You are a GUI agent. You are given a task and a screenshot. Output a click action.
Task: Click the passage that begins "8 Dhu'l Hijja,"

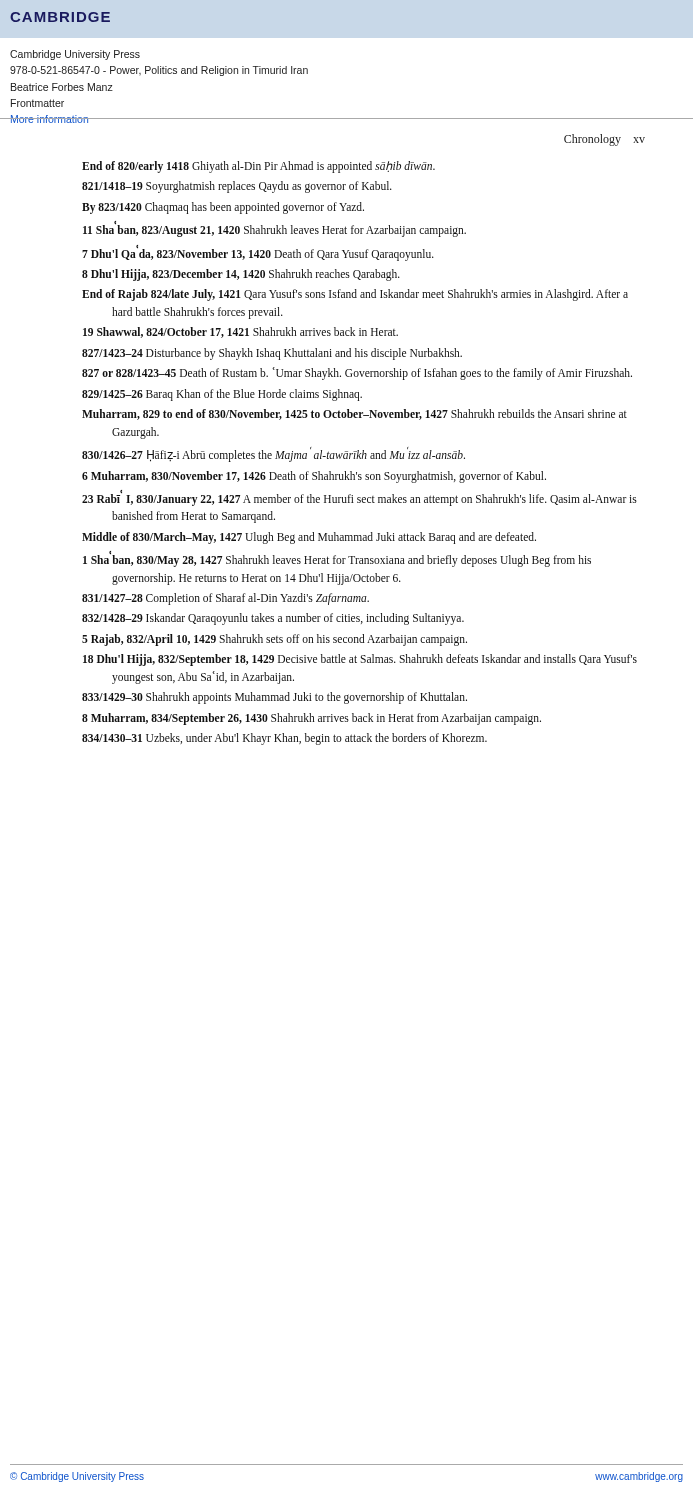(x=241, y=274)
